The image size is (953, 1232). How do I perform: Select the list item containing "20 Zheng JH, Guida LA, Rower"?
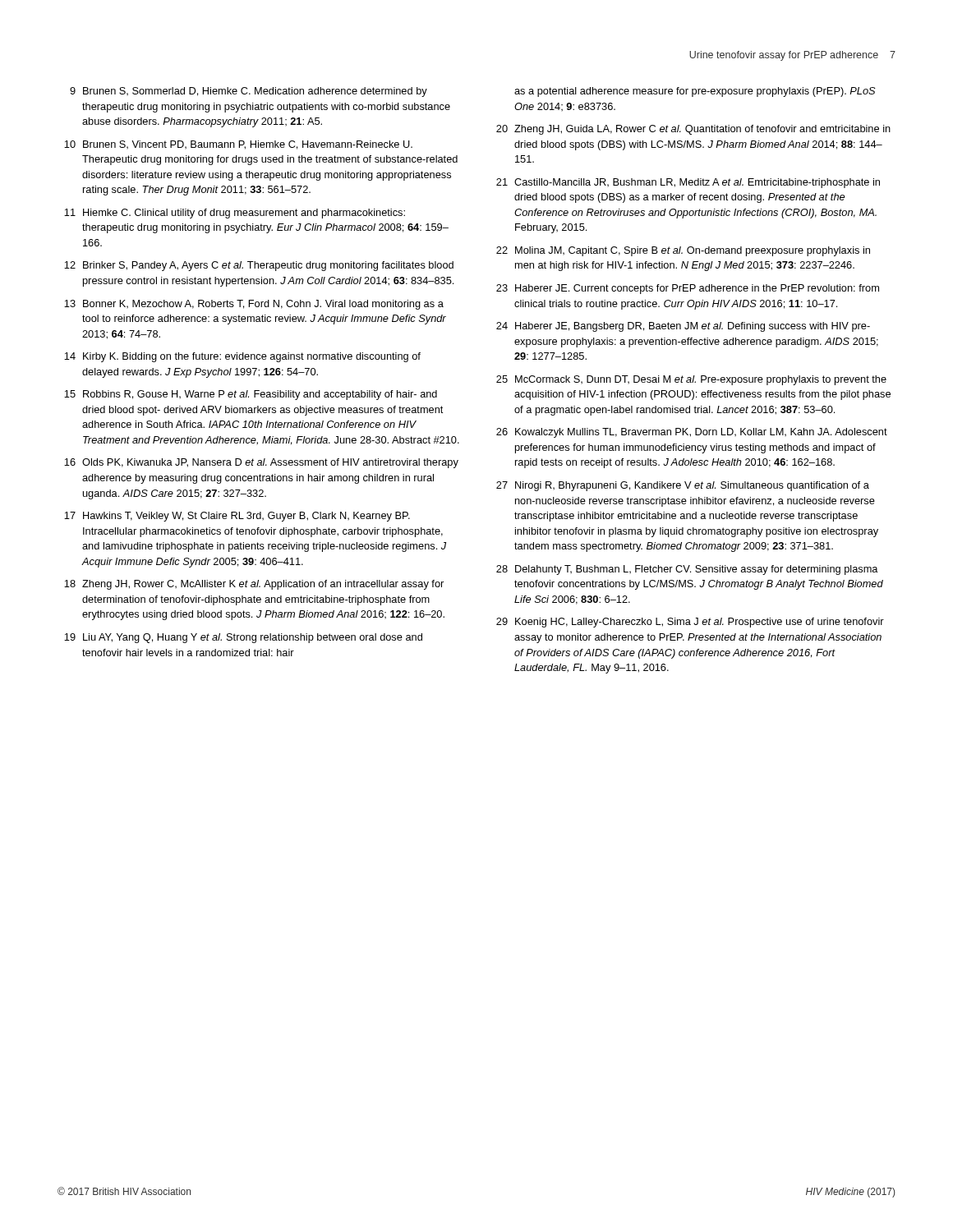pyautogui.click(x=691, y=144)
